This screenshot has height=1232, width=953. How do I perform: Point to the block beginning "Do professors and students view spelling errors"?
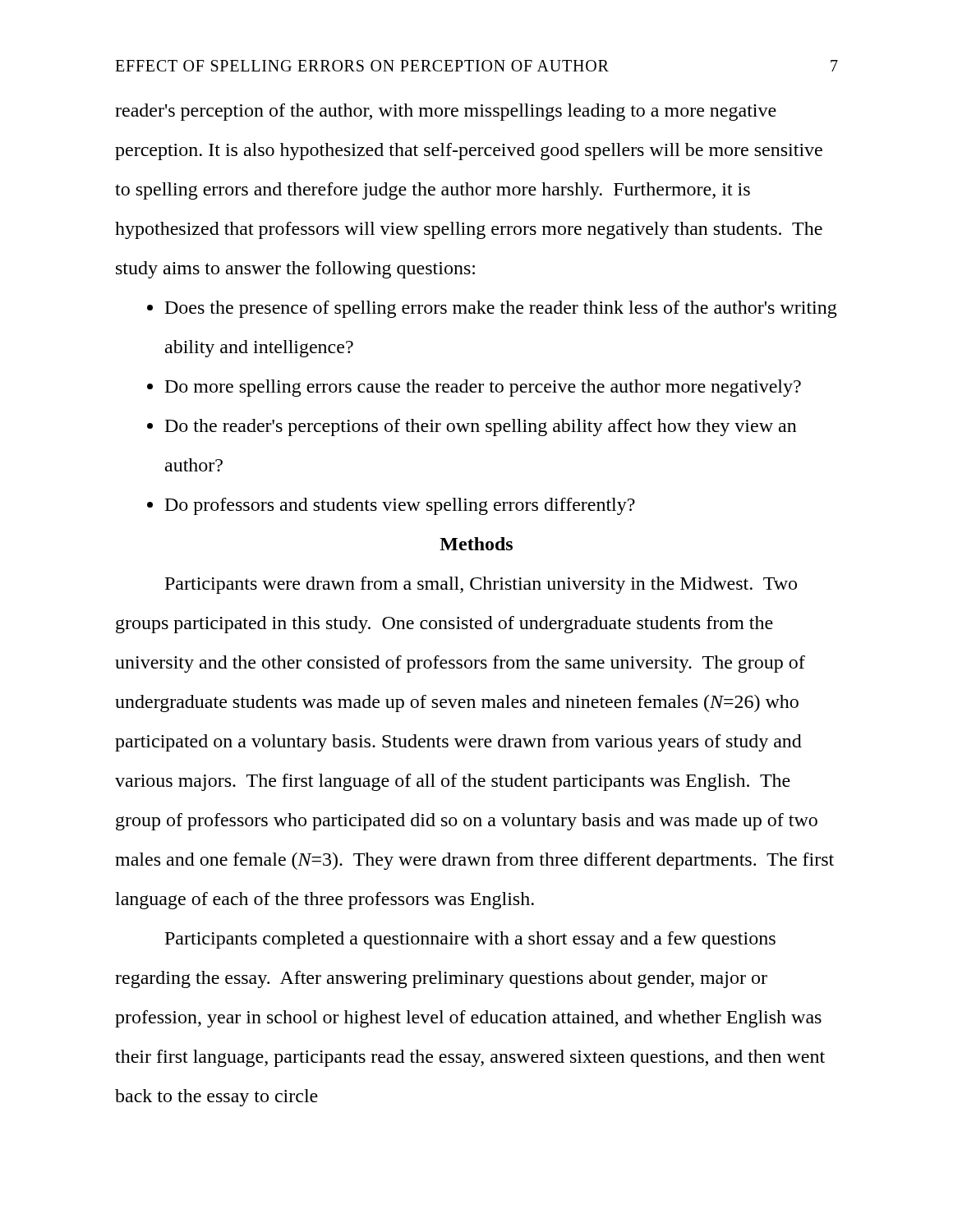click(x=400, y=504)
